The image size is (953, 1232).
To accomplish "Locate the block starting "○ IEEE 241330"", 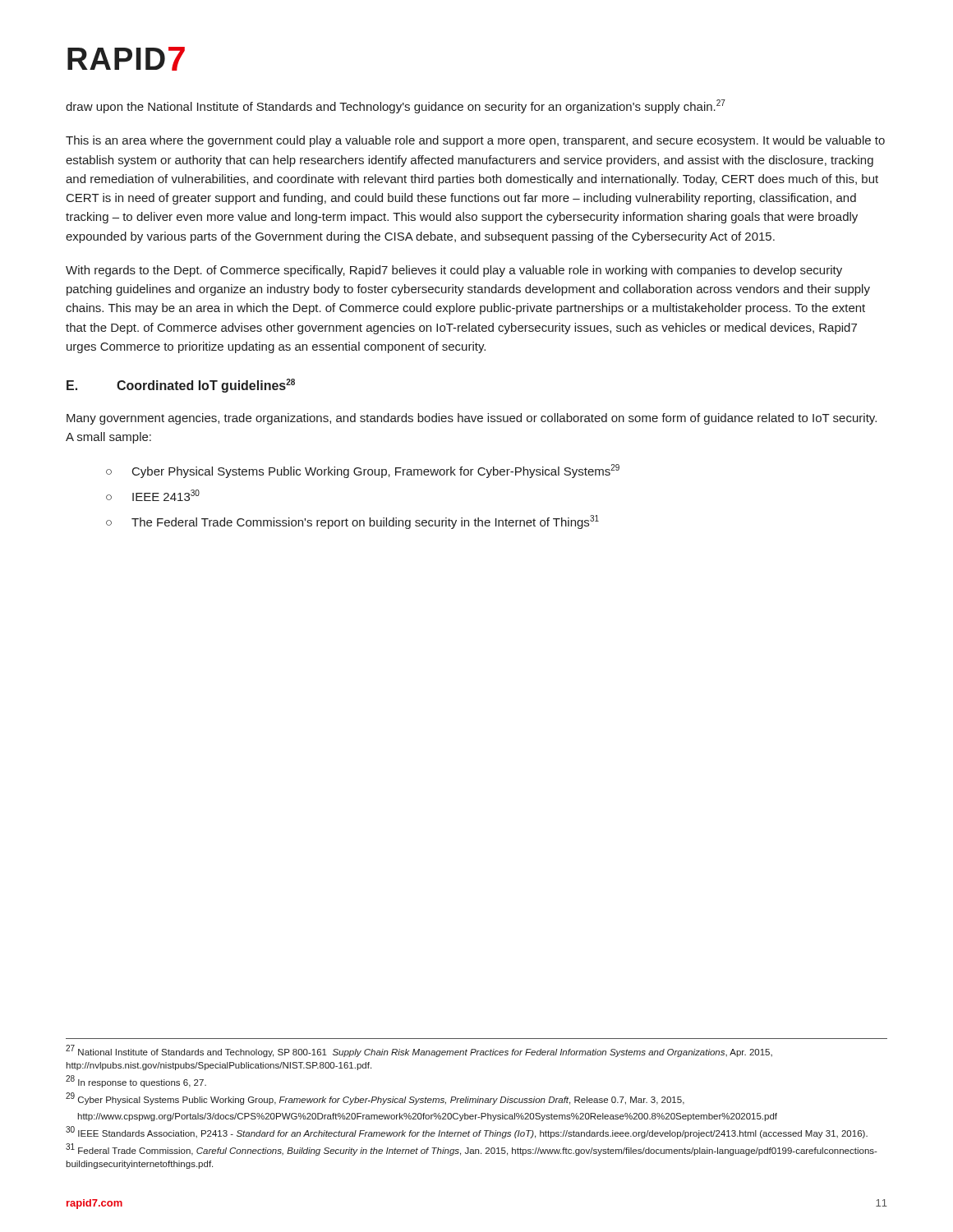I will click(152, 496).
